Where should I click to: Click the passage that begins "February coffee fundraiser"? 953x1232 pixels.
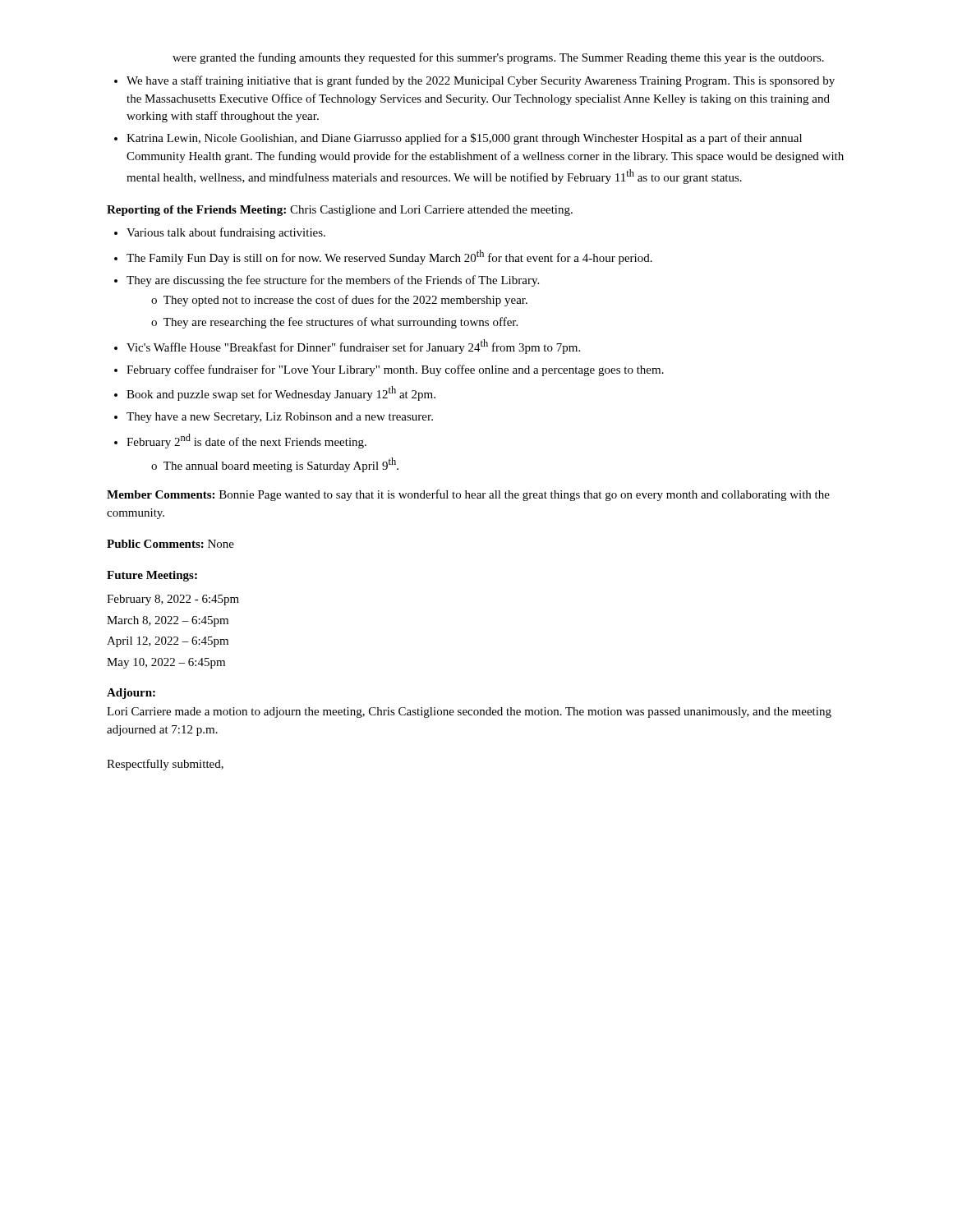click(486, 370)
